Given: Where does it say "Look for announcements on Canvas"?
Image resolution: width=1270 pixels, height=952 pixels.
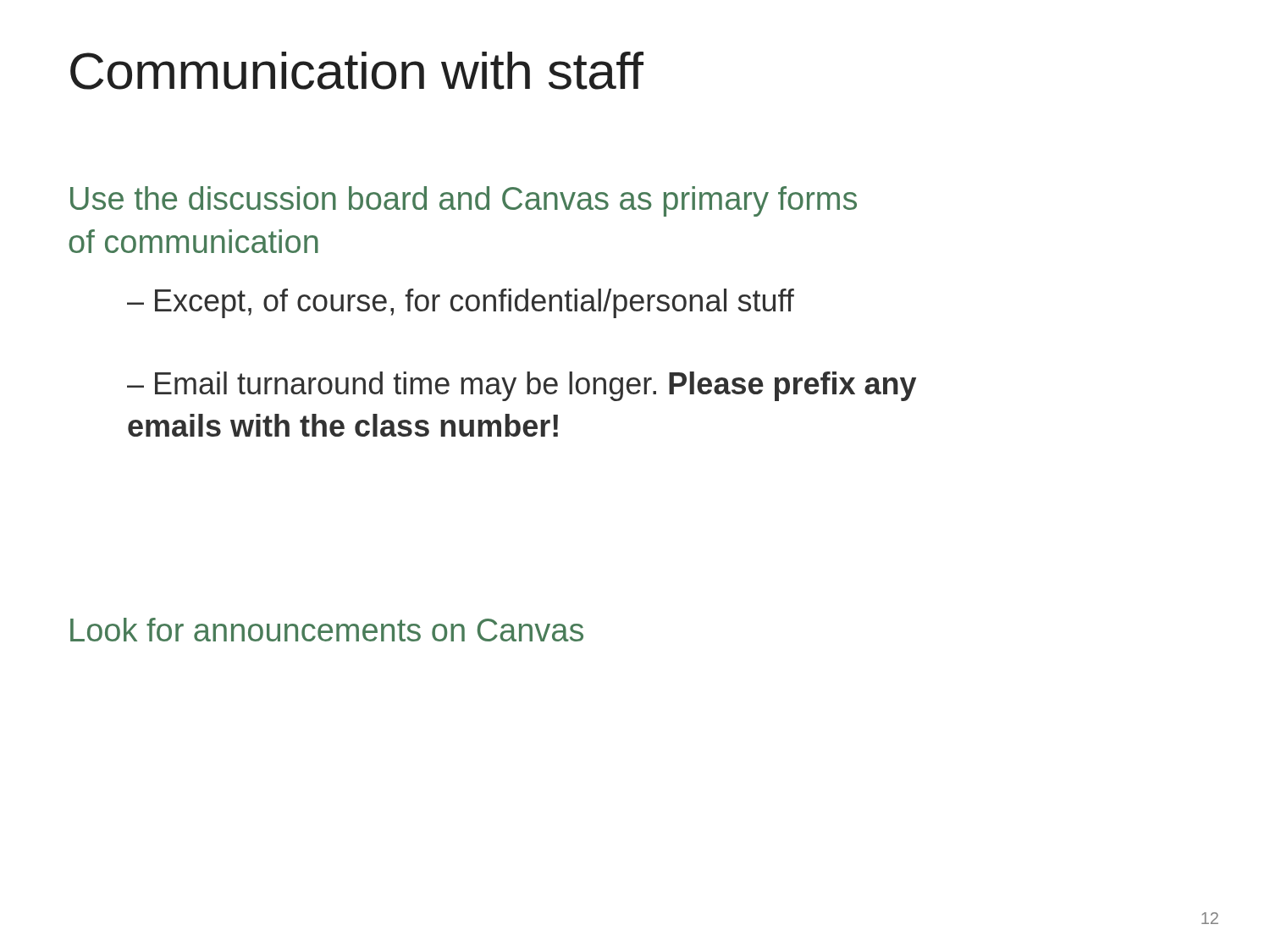Looking at the screenshot, I should 326,630.
